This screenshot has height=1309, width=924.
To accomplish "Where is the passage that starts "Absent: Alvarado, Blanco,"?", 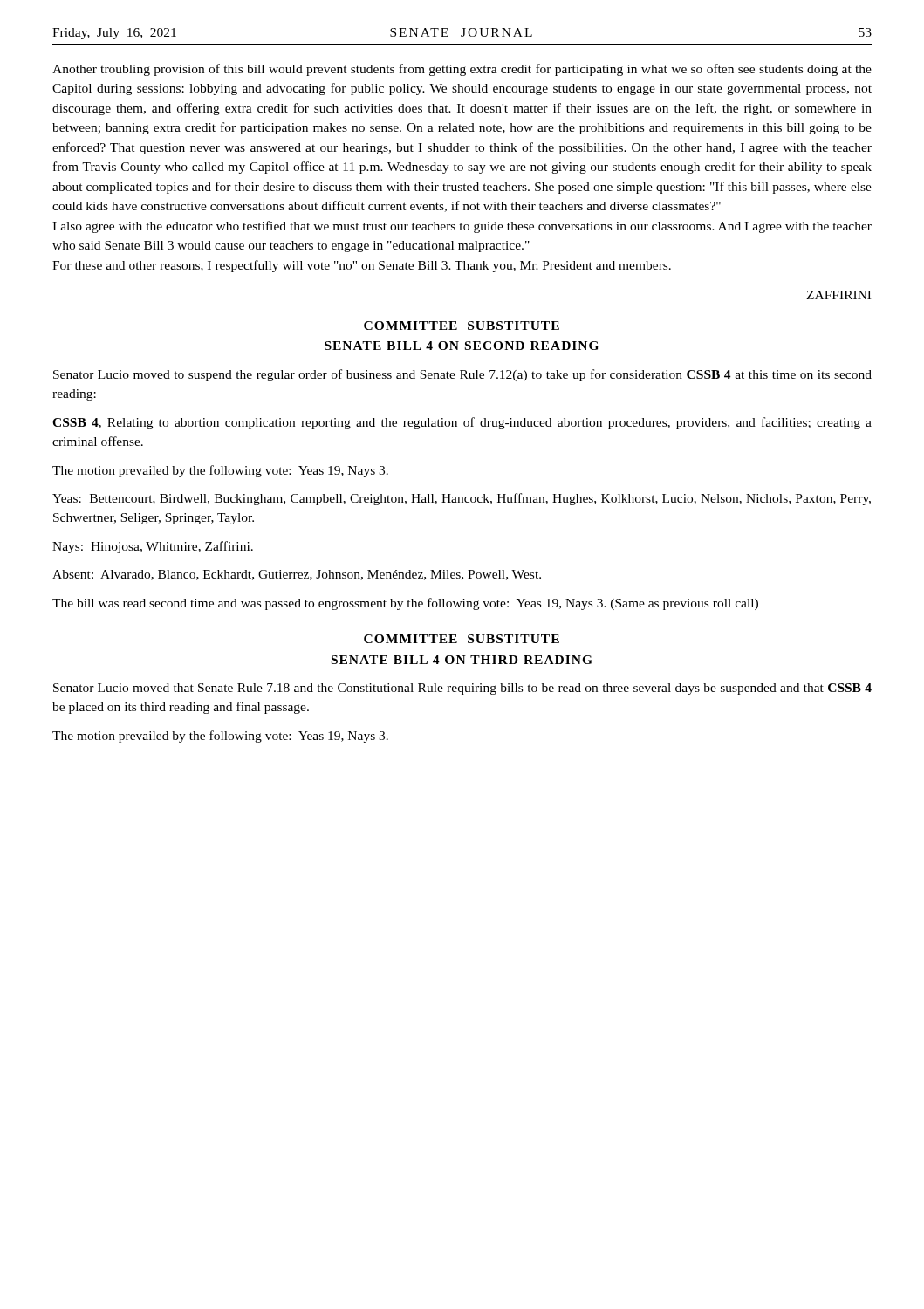I will tap(462, 575).
